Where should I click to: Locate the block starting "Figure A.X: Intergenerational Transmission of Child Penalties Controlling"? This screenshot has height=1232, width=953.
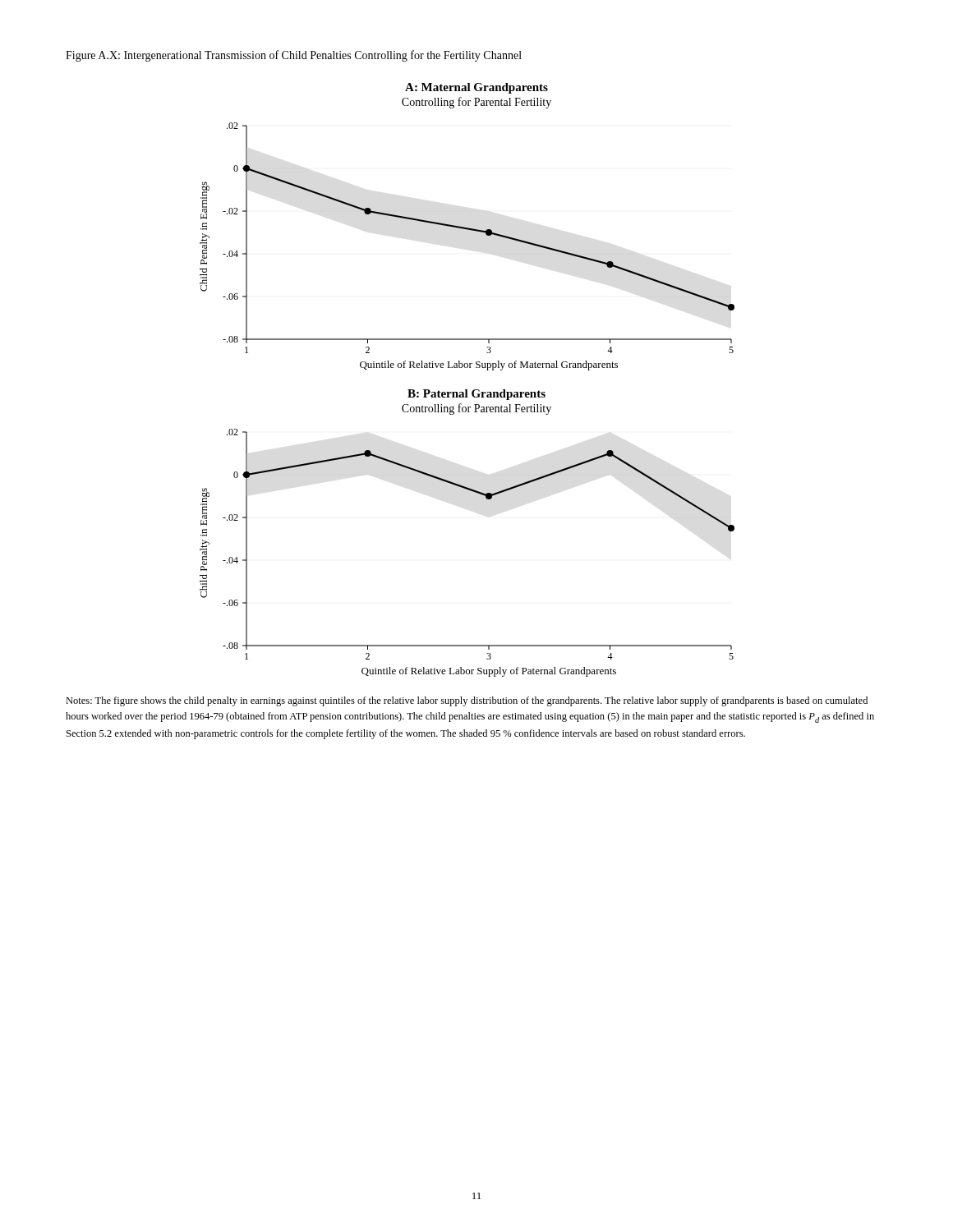(x=294, y=55)
